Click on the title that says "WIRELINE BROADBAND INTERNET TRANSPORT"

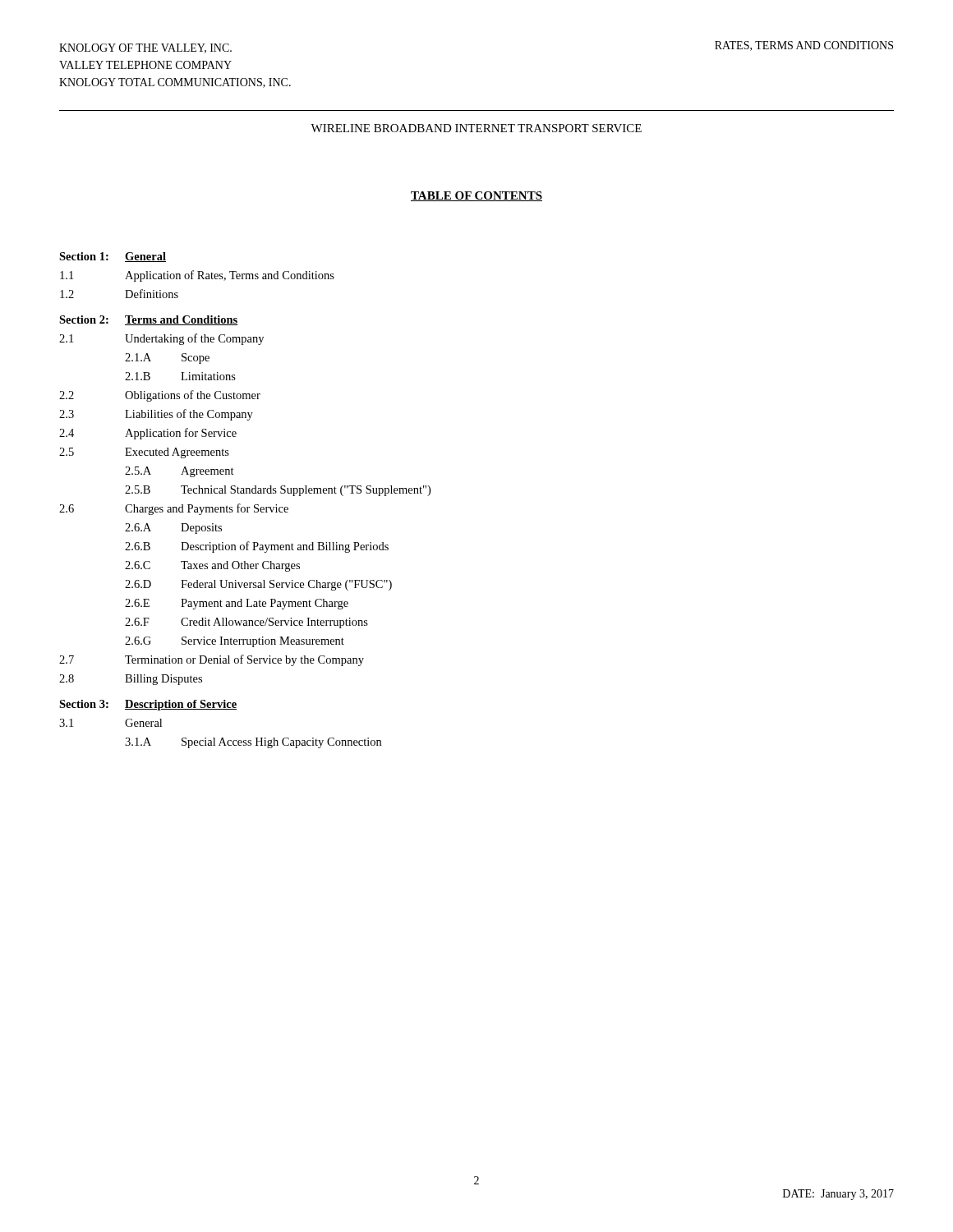click(x=476, y=128)
